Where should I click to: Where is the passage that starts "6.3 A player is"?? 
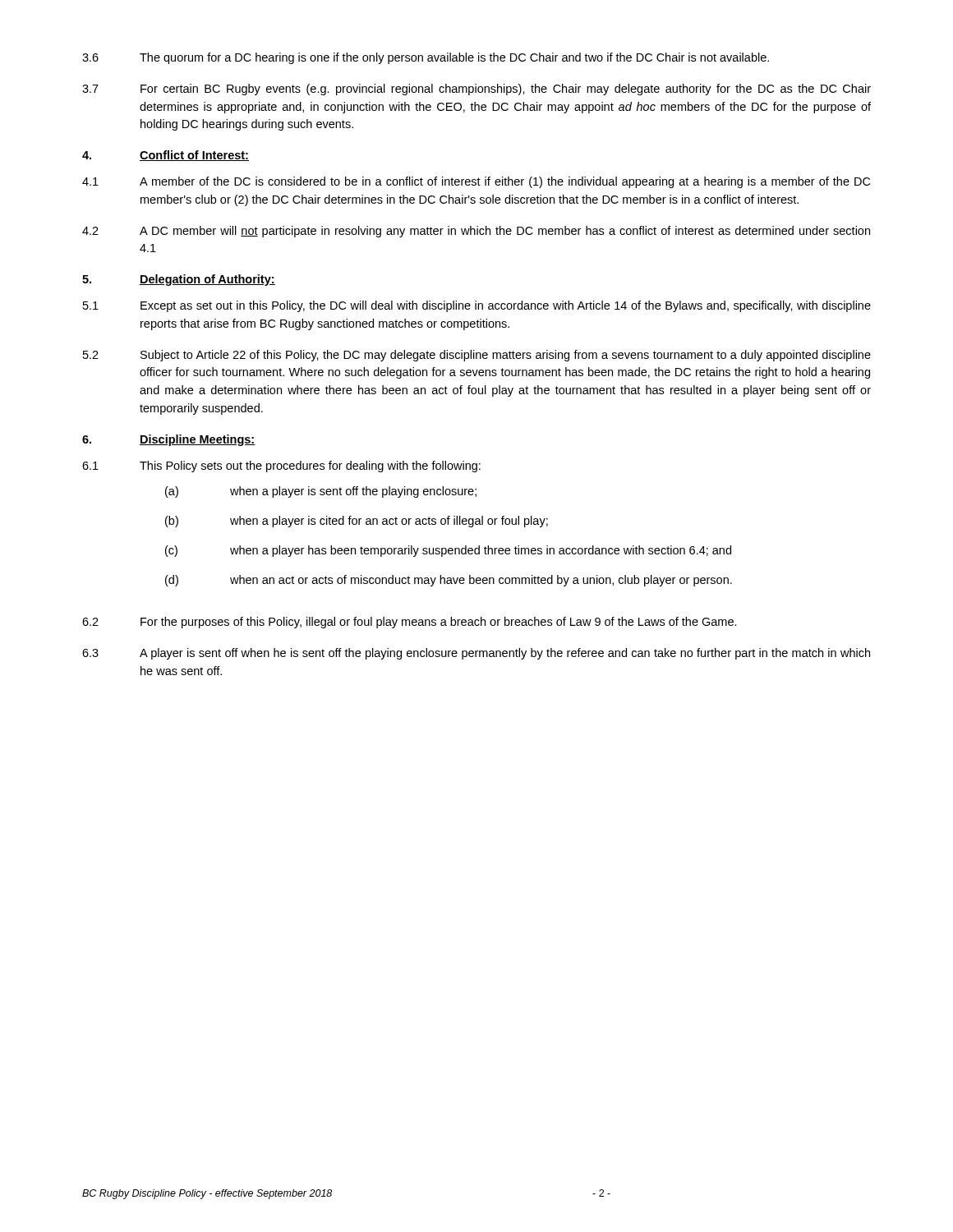pos(476,663)
